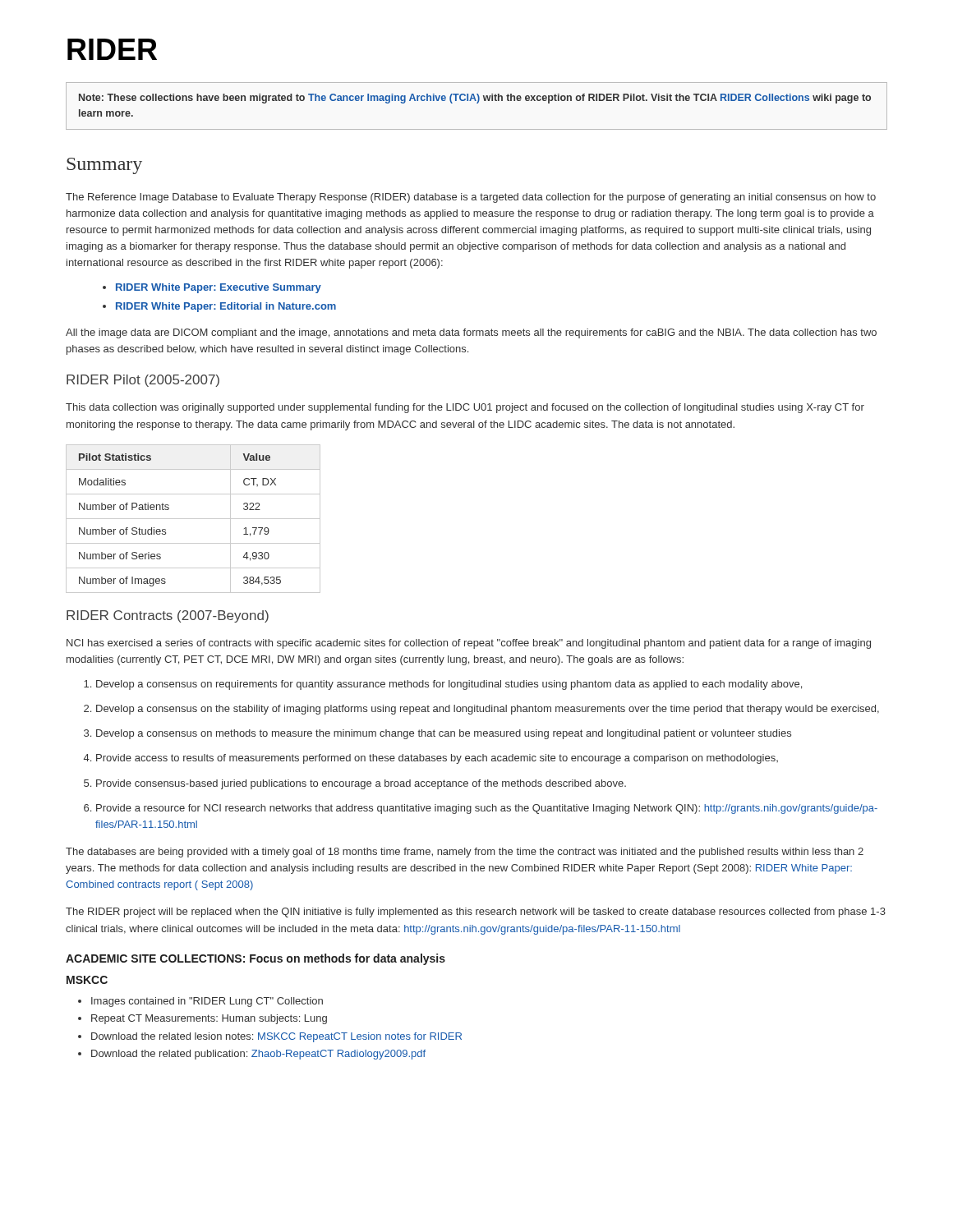Screen dimensions: 1232x953
Task: Find the block starting "Provide consensus-based juried publications to encourage"
Action: click(491, 783)
